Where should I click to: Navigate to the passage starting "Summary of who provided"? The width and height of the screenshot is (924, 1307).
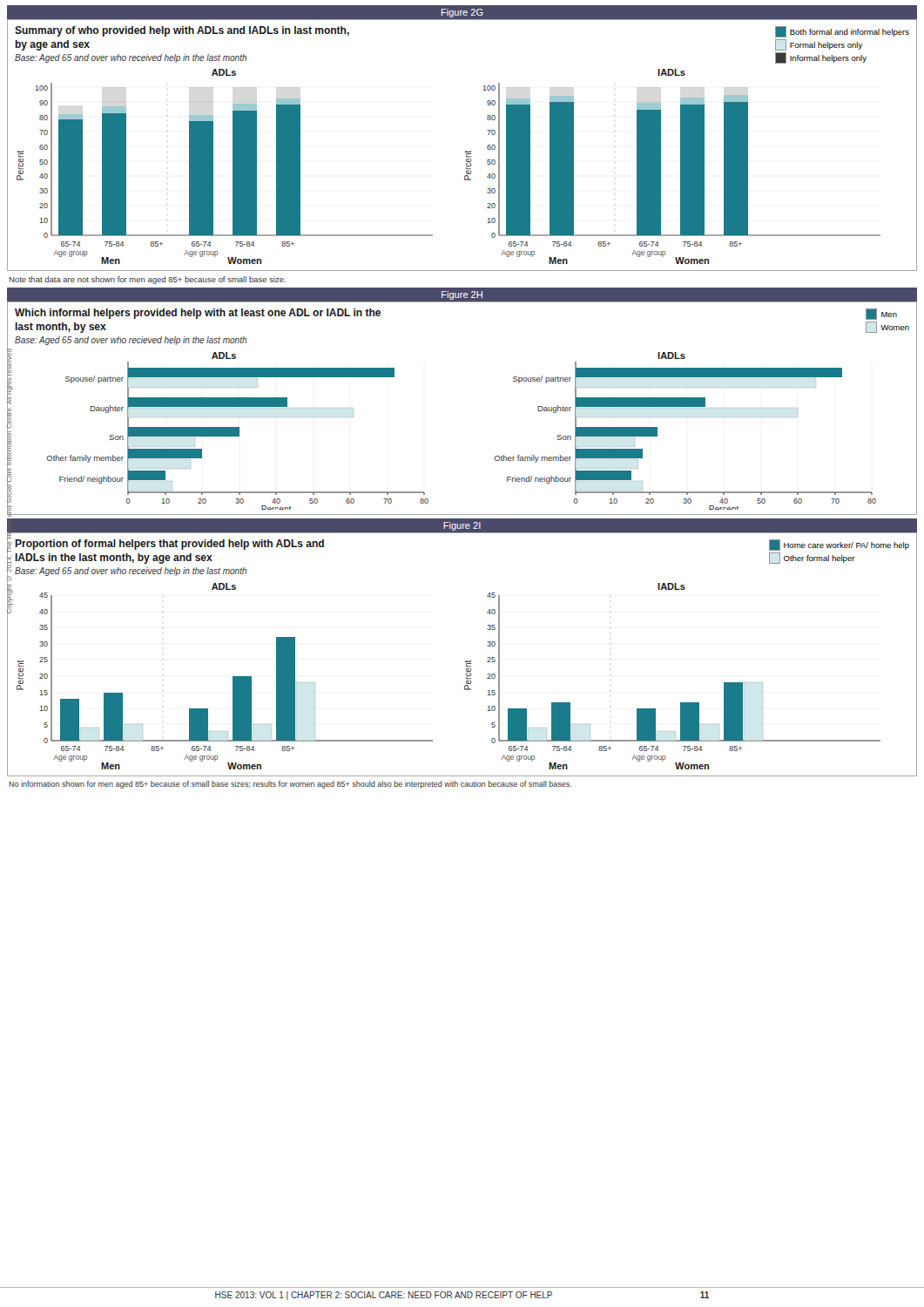click(182, 37)
